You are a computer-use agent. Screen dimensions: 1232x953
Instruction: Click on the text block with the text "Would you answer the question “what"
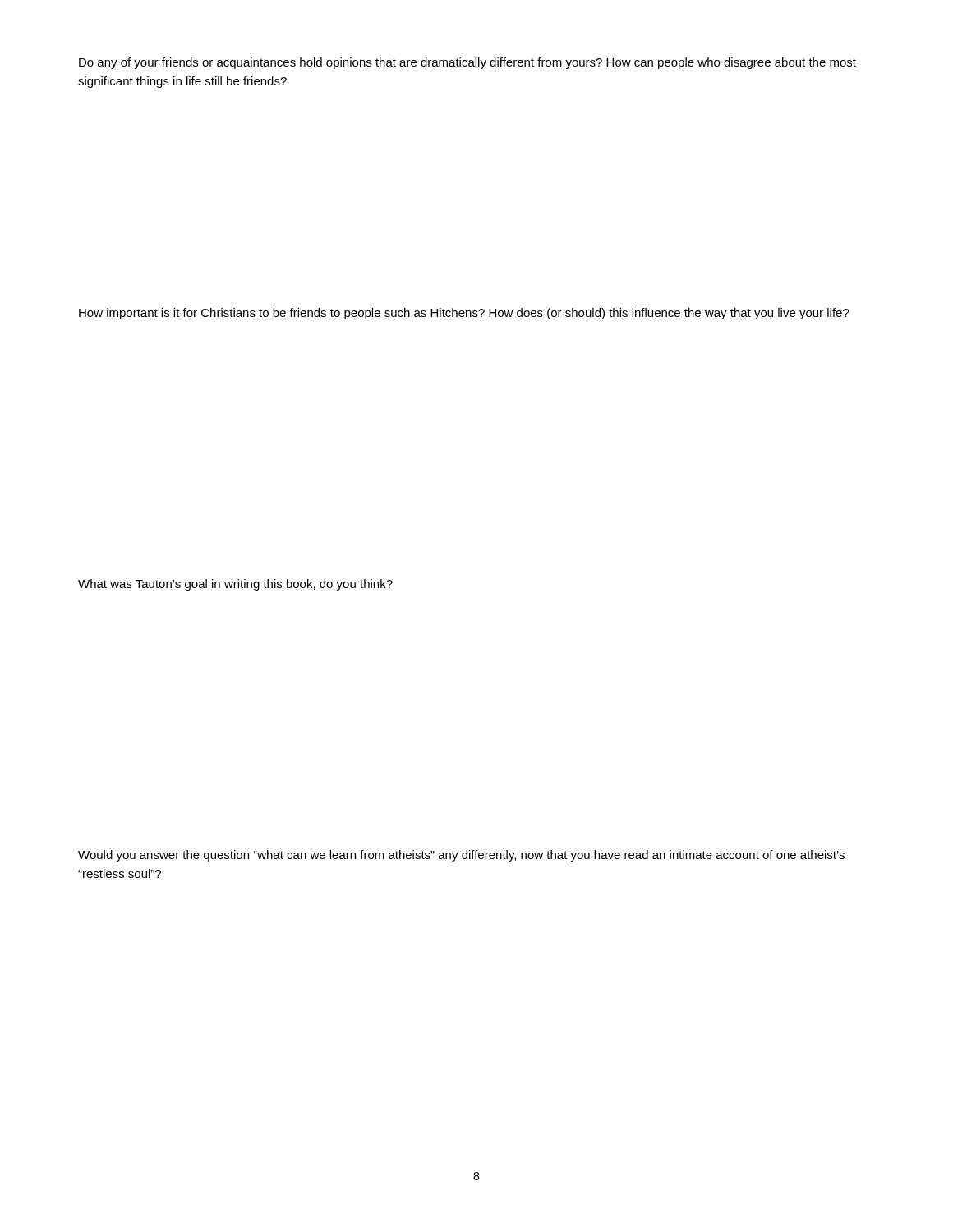[462, 864]
